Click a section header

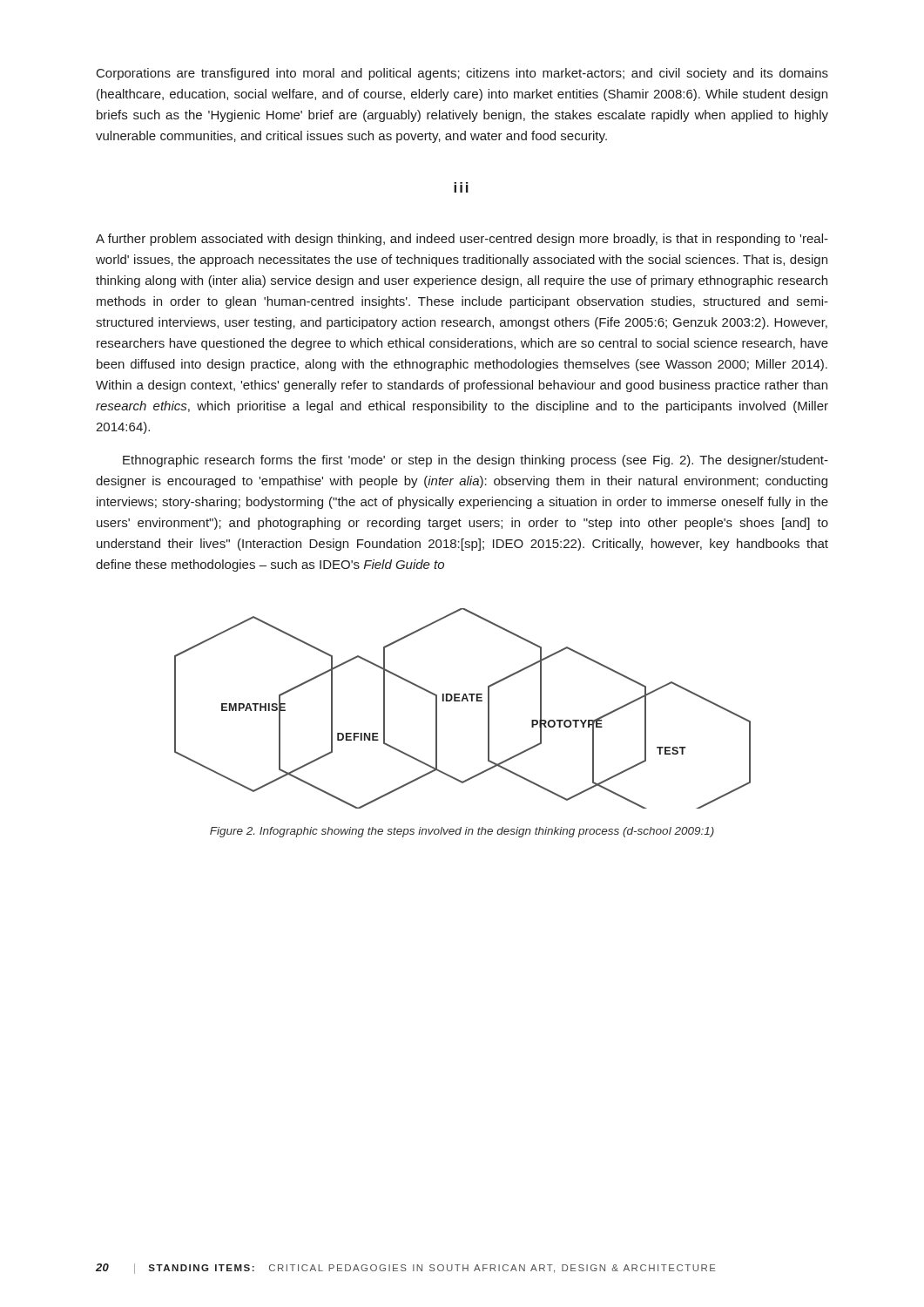[462, 188]
